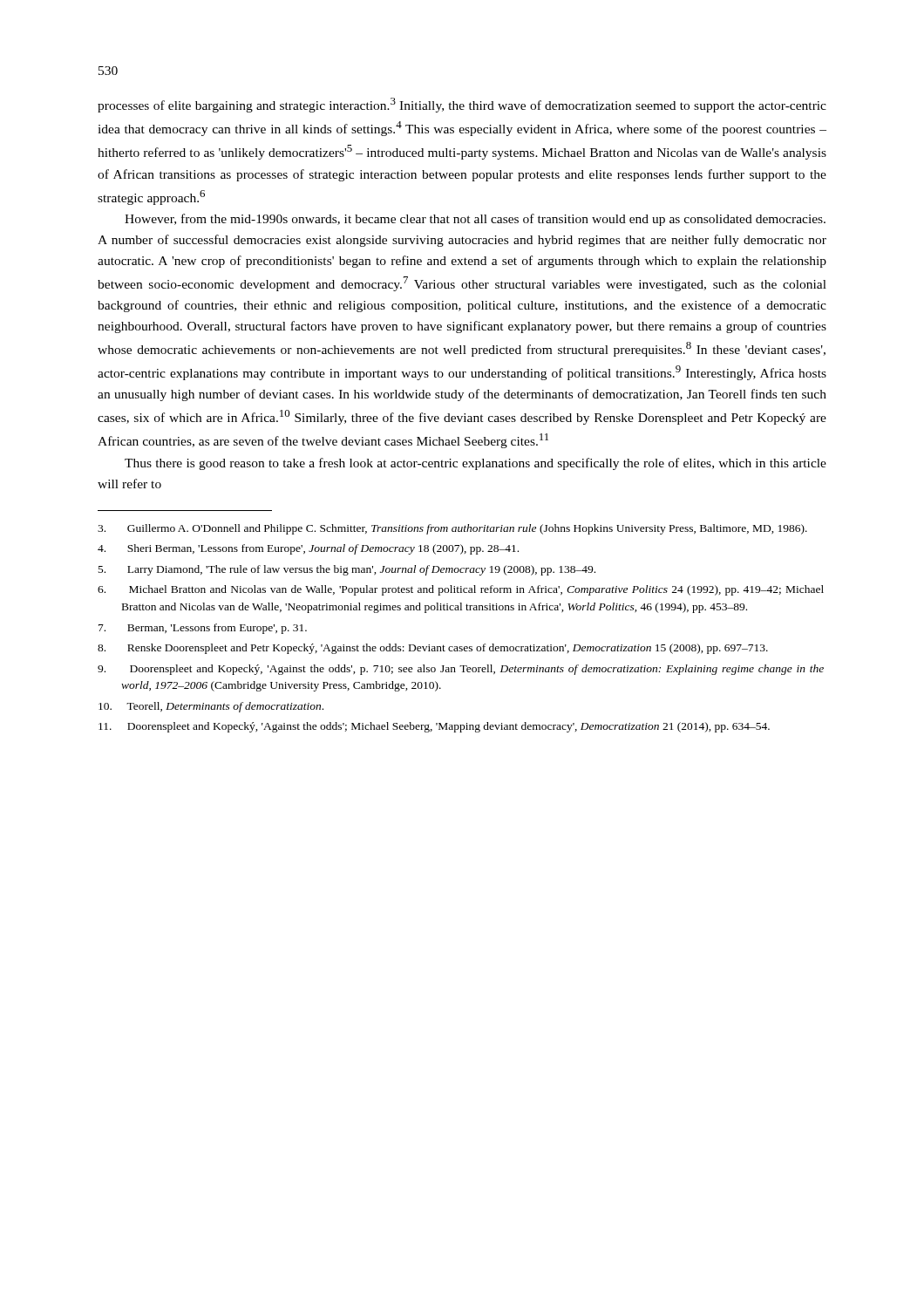Select the text block that reads "Thus there is good reason to take"
The width and height of the screenshot is (924, 1308).
462,473
